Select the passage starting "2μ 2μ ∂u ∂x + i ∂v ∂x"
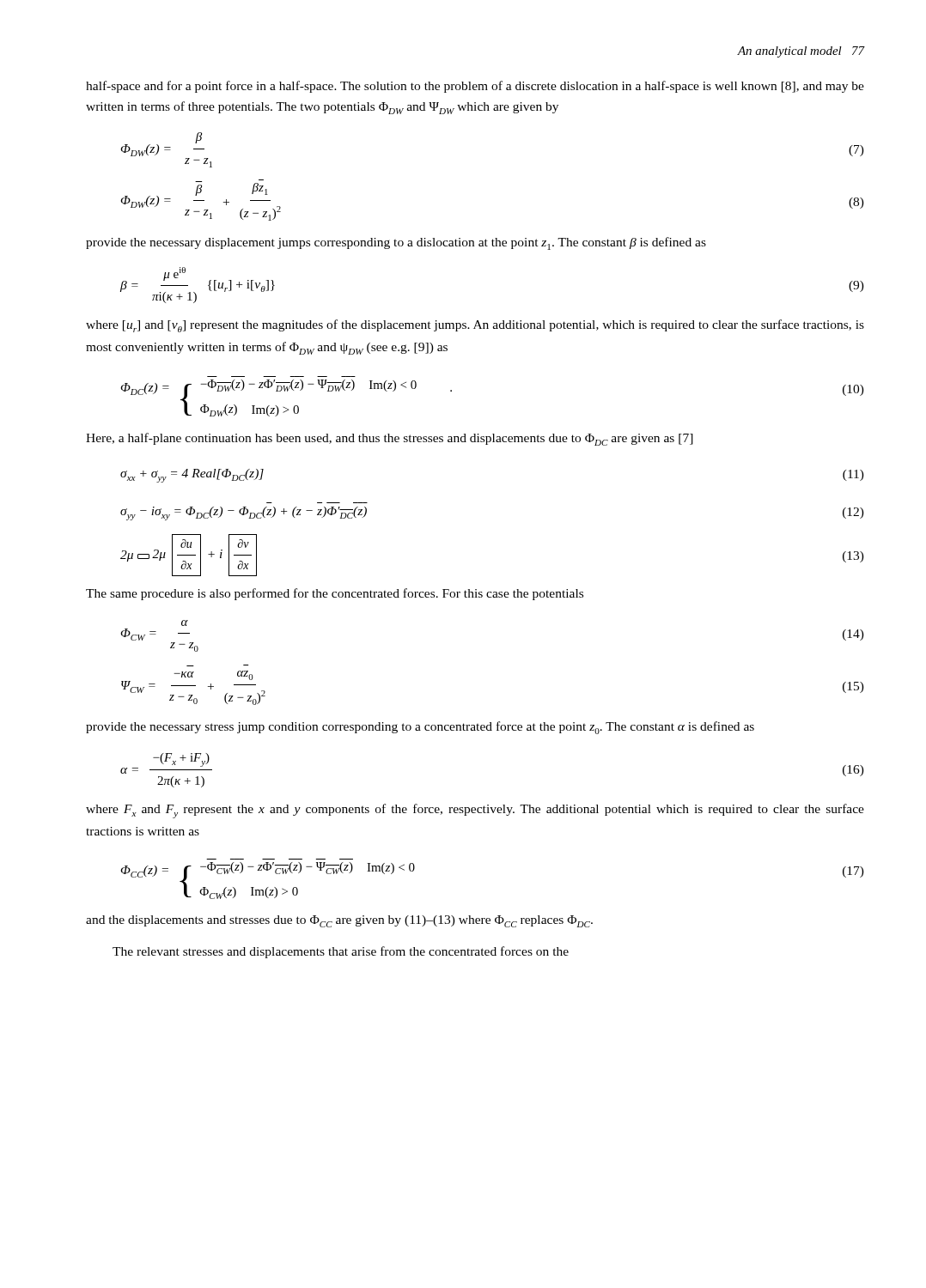 pyautogui.click(x=186, y=555)
